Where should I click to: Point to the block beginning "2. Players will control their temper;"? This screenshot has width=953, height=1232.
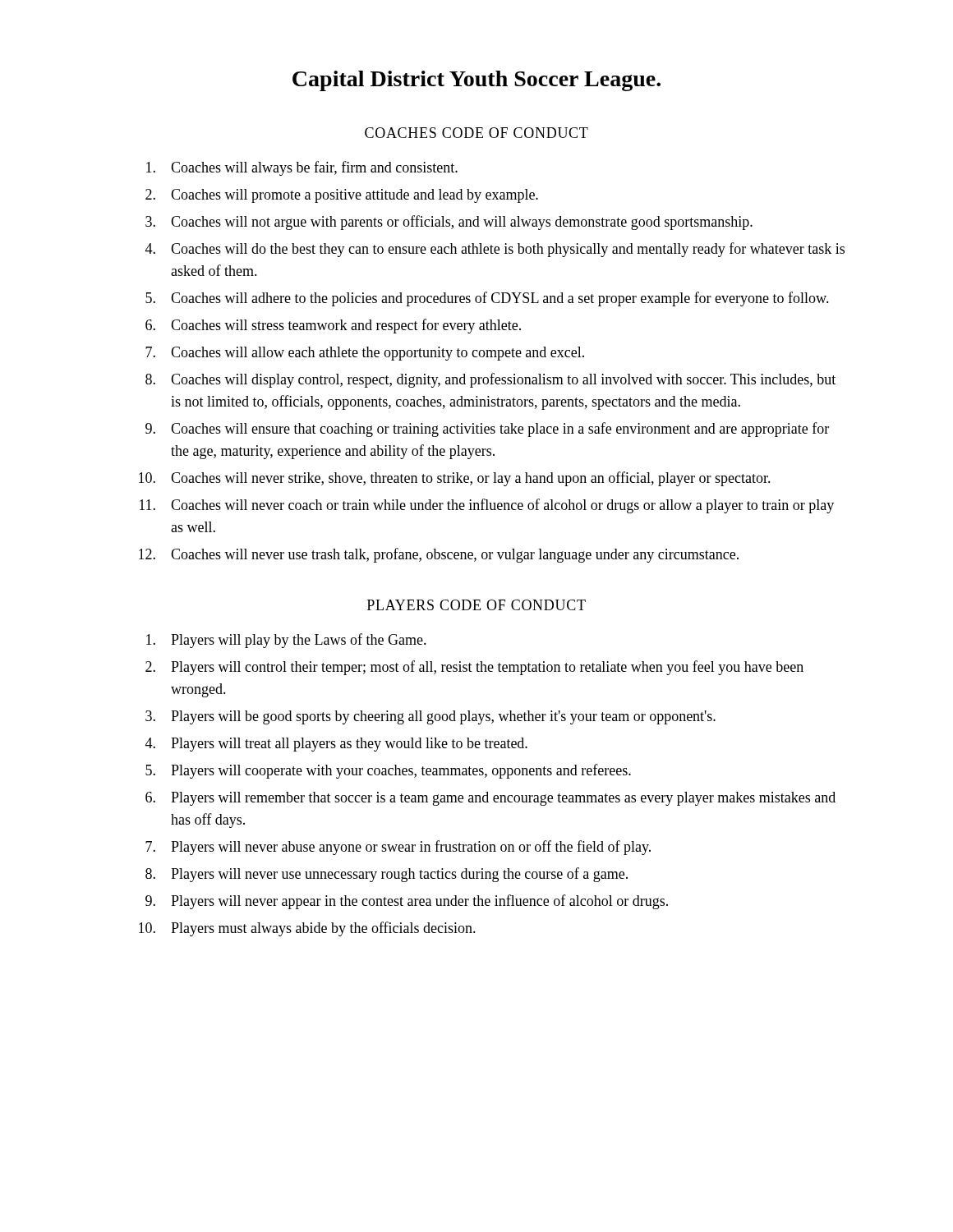point(476,678)
